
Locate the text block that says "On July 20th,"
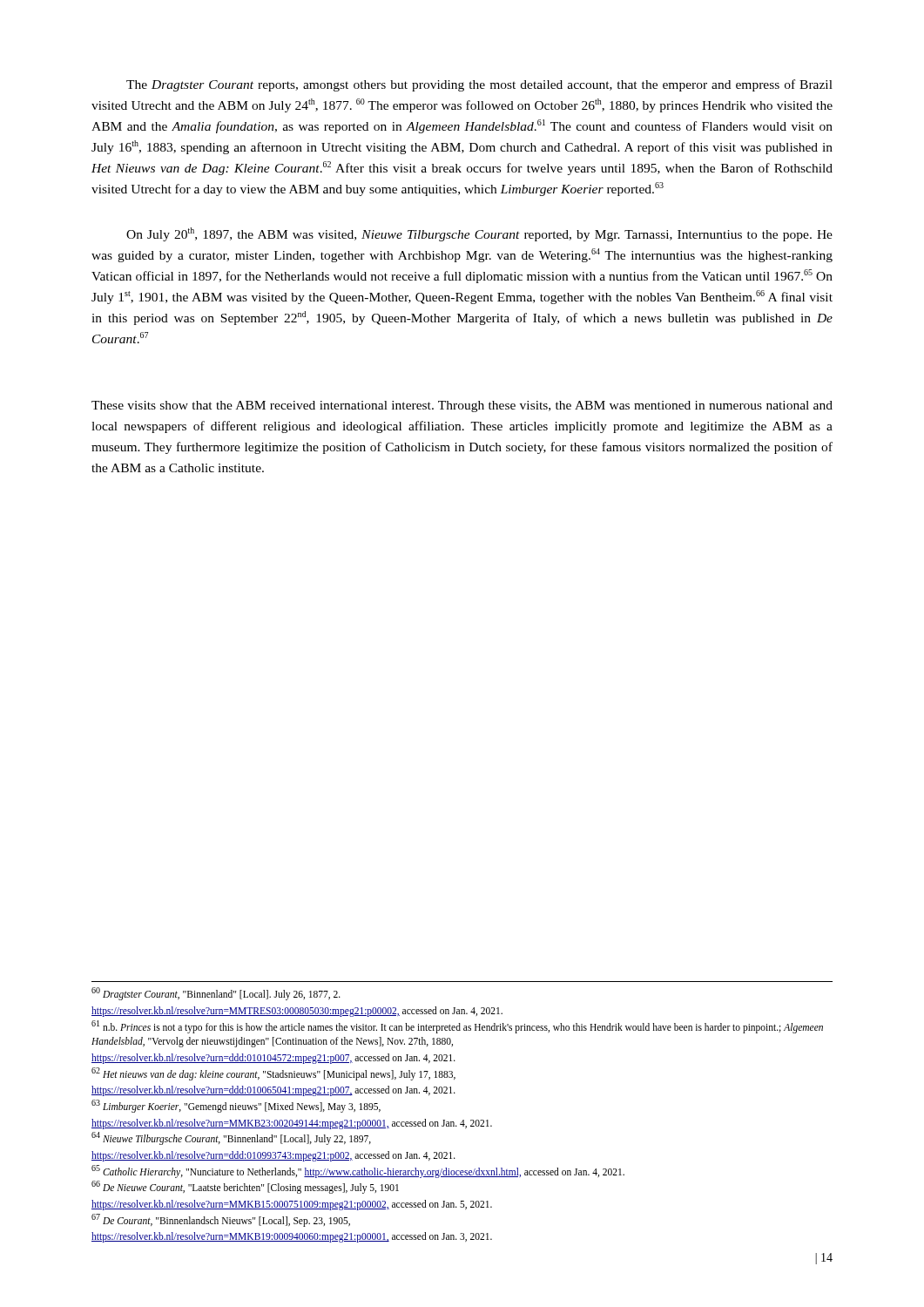[462, 287]
